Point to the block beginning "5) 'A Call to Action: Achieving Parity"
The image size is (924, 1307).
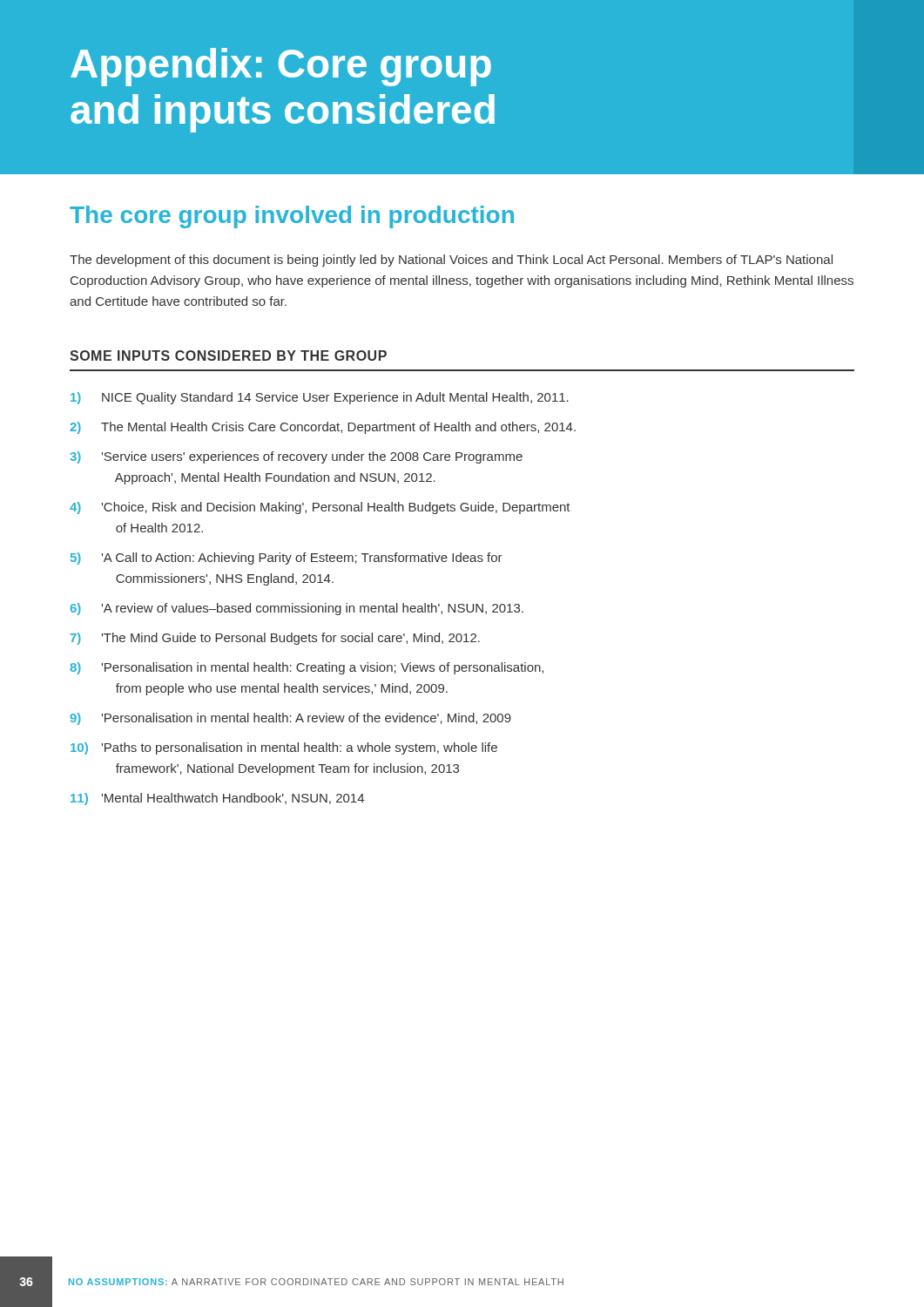tap(462, 568)
